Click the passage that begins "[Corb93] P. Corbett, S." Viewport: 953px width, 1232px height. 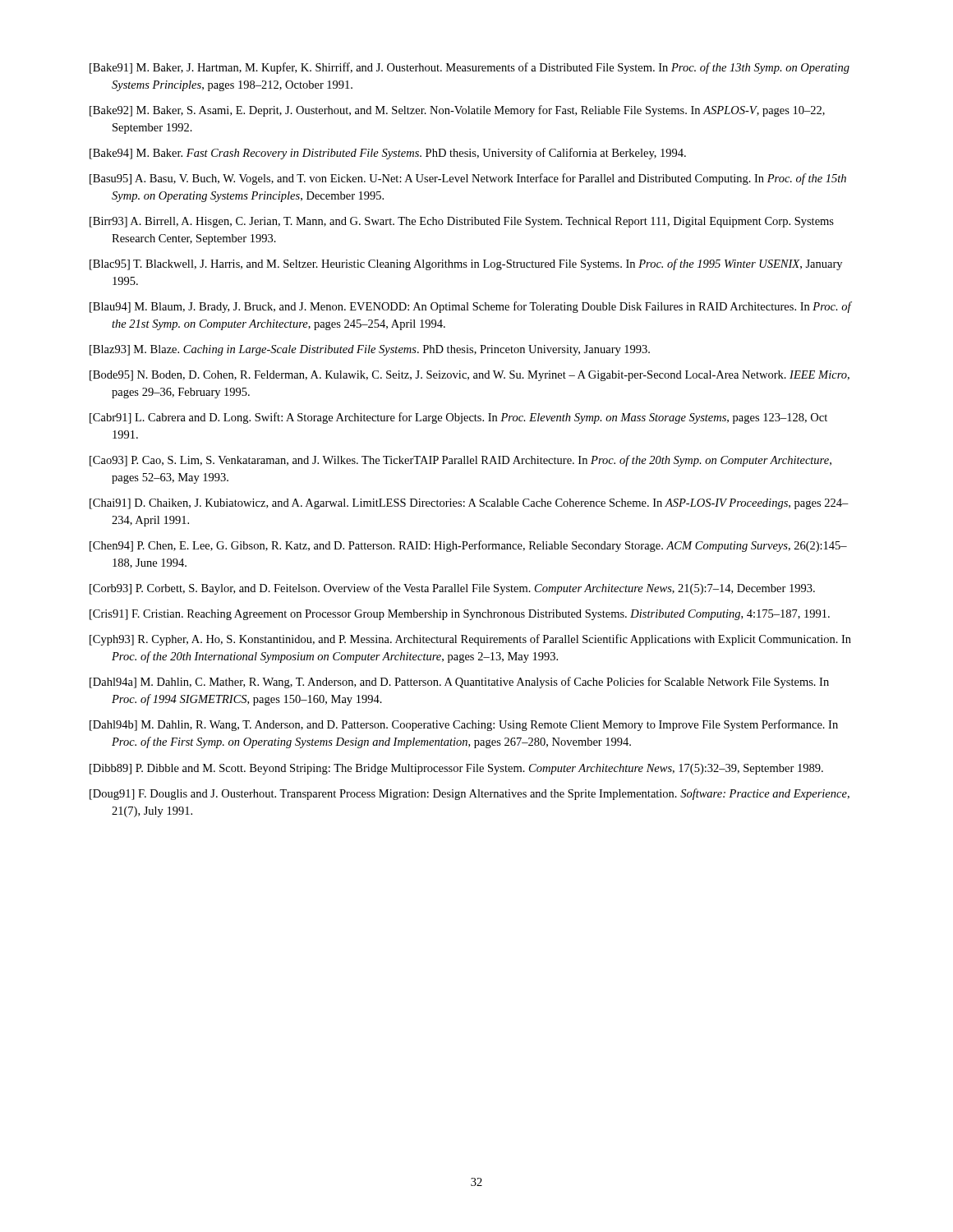point(452,588)
